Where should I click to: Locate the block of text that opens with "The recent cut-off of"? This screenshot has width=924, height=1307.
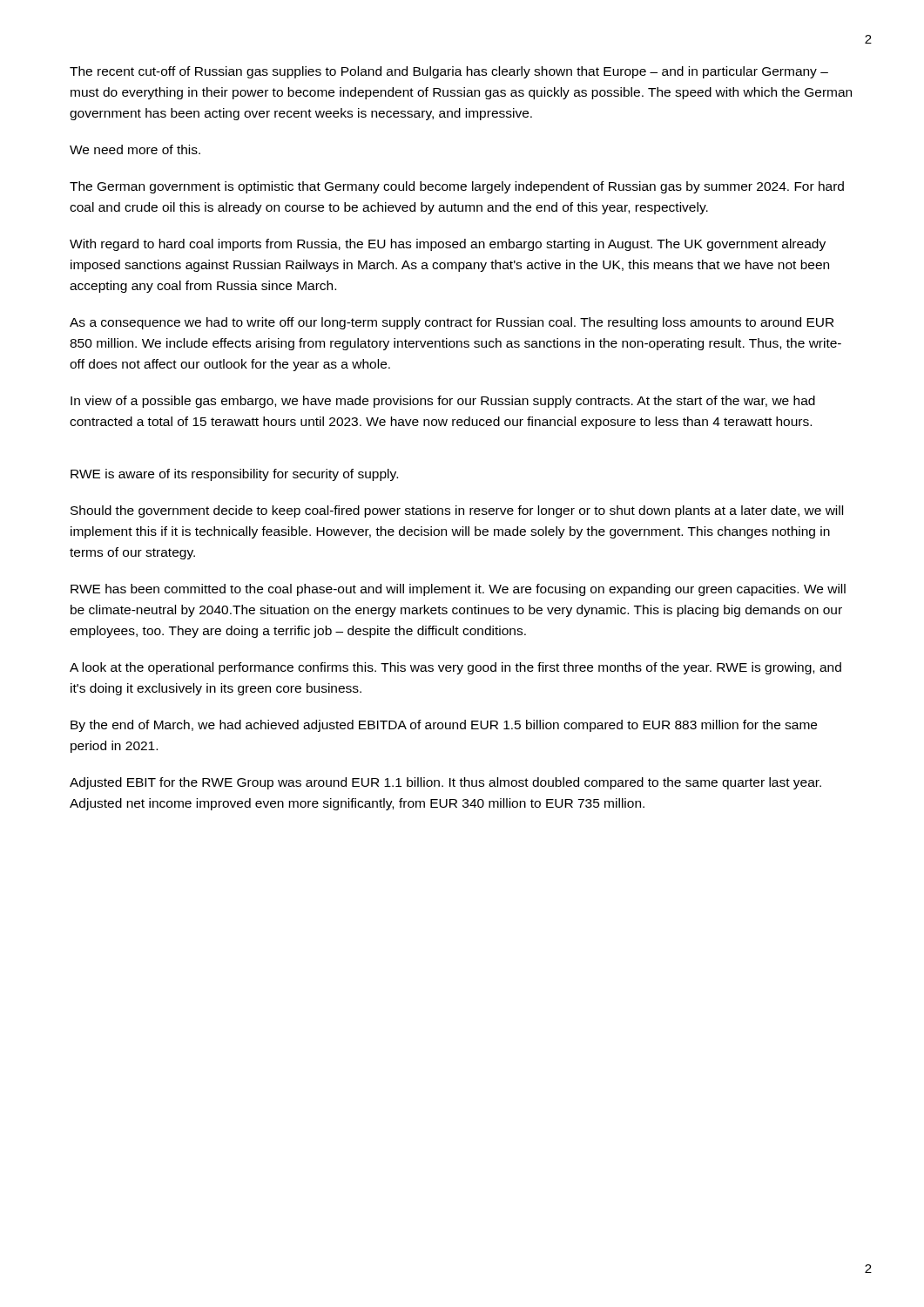[x=461, y=92]
